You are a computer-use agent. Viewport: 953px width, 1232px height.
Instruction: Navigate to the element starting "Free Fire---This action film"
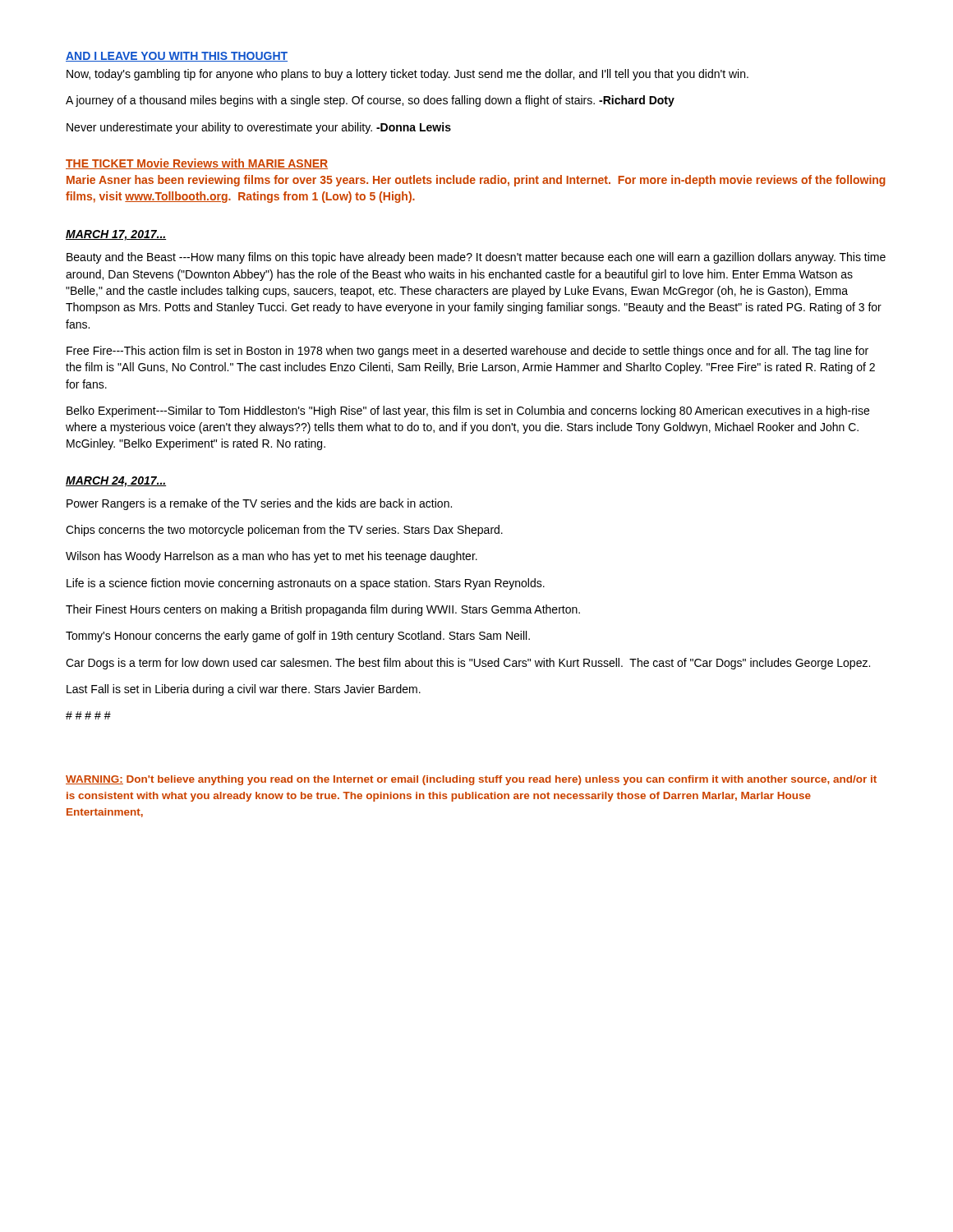(x=476, y=368)
